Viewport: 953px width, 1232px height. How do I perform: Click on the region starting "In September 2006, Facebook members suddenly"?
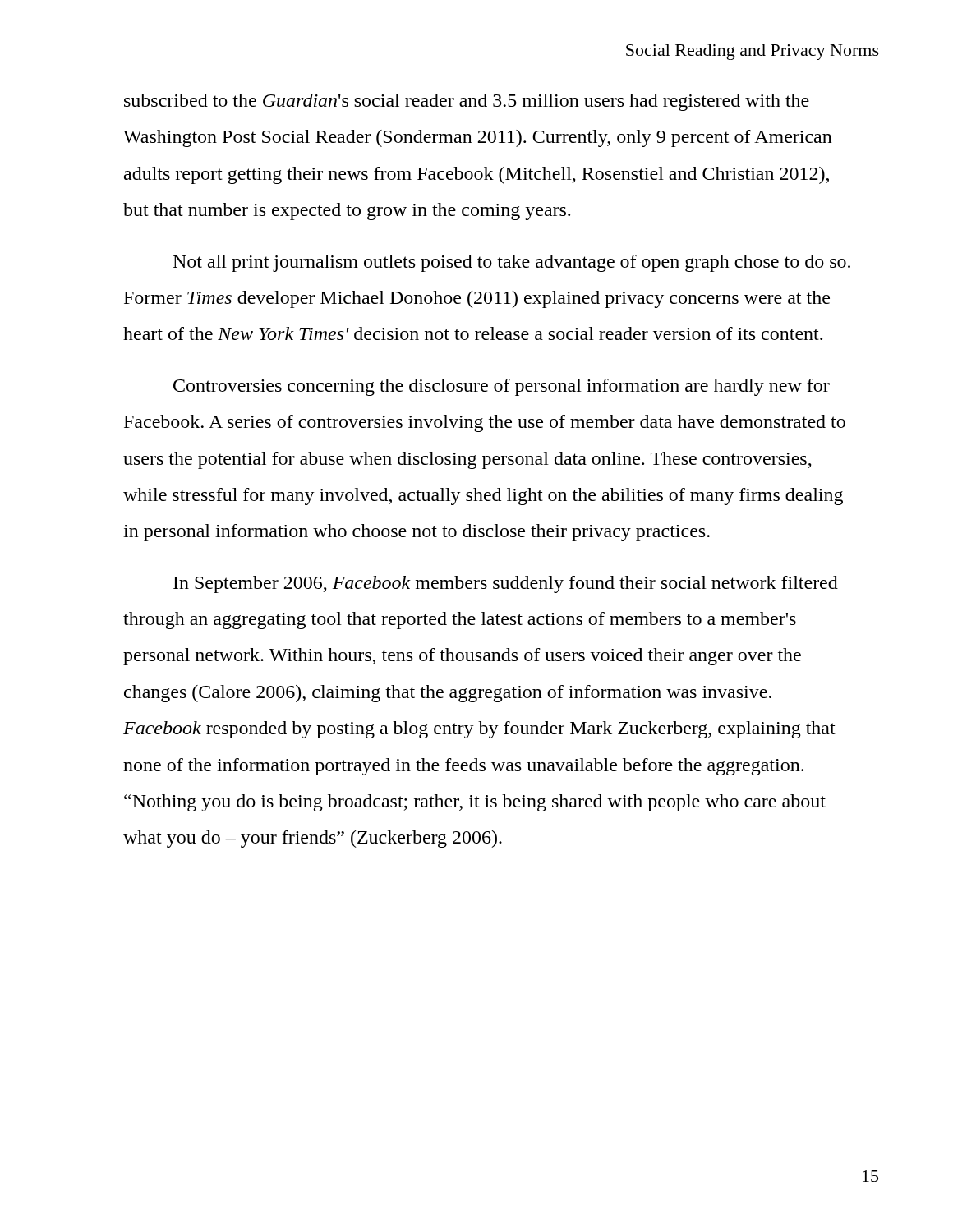pos(481,710)
